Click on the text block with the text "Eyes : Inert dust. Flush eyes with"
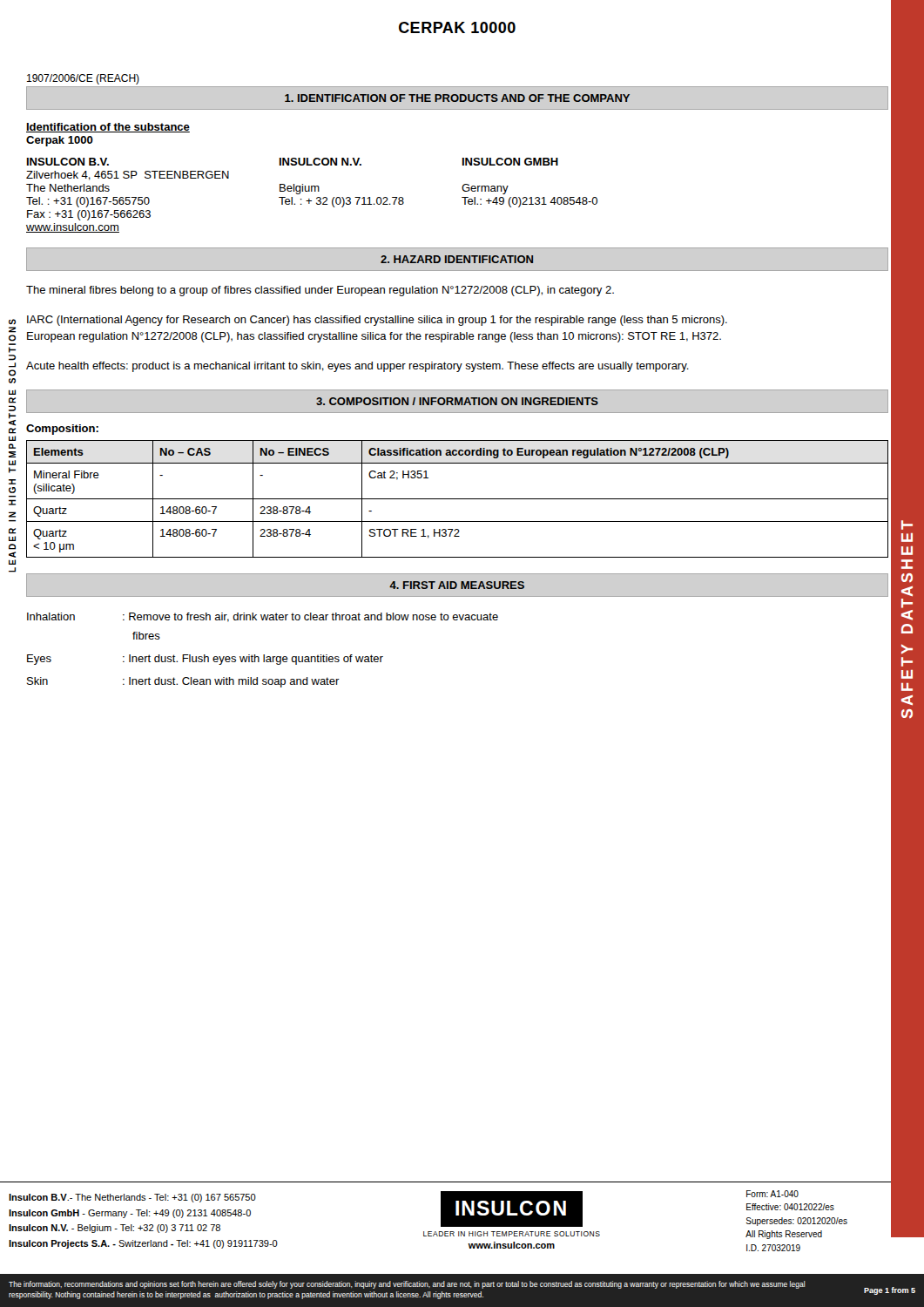The height and width of the screenshot is (1307, 924). (x=205, y=660)
